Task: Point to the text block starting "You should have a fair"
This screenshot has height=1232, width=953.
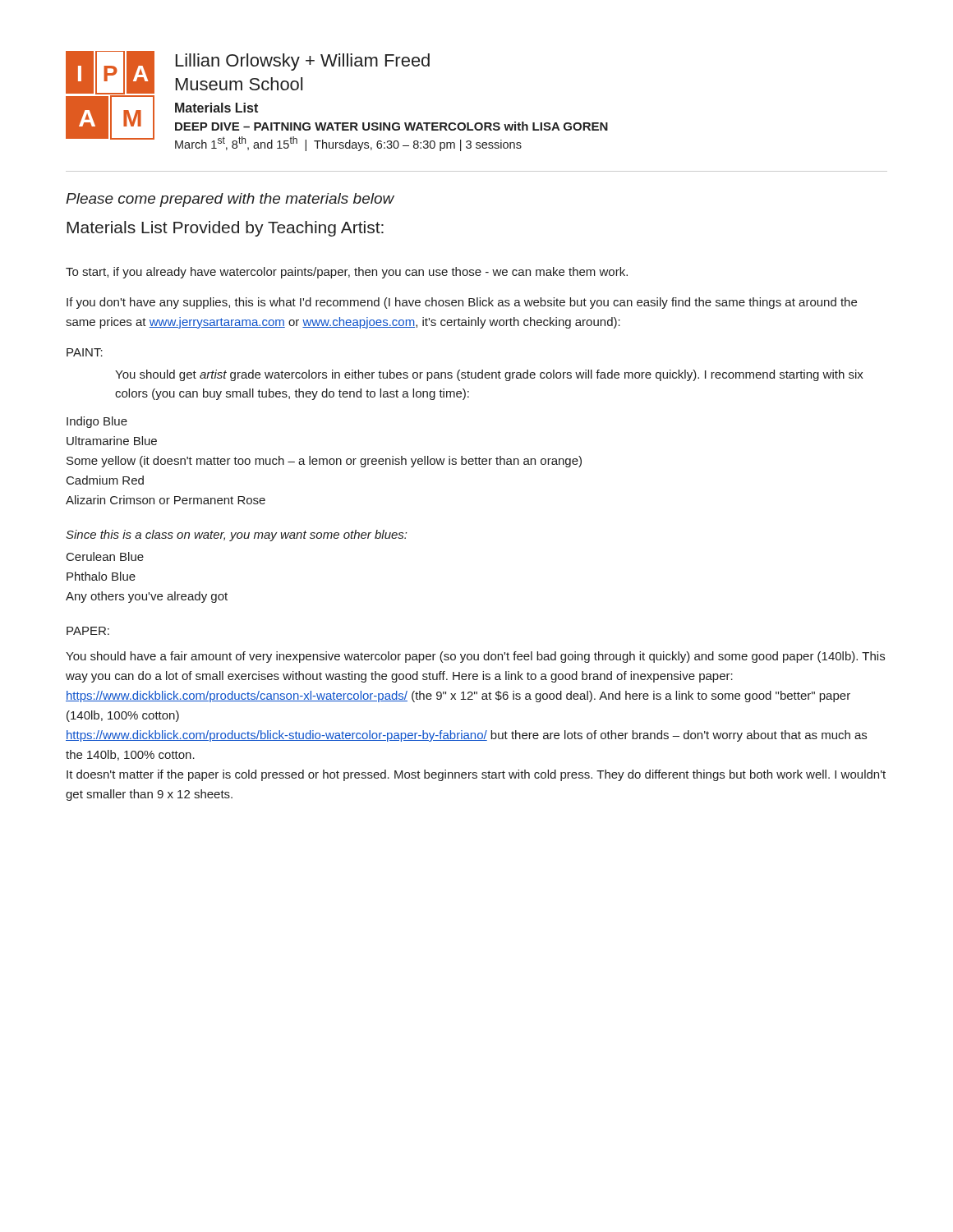Action: (476, 725)
